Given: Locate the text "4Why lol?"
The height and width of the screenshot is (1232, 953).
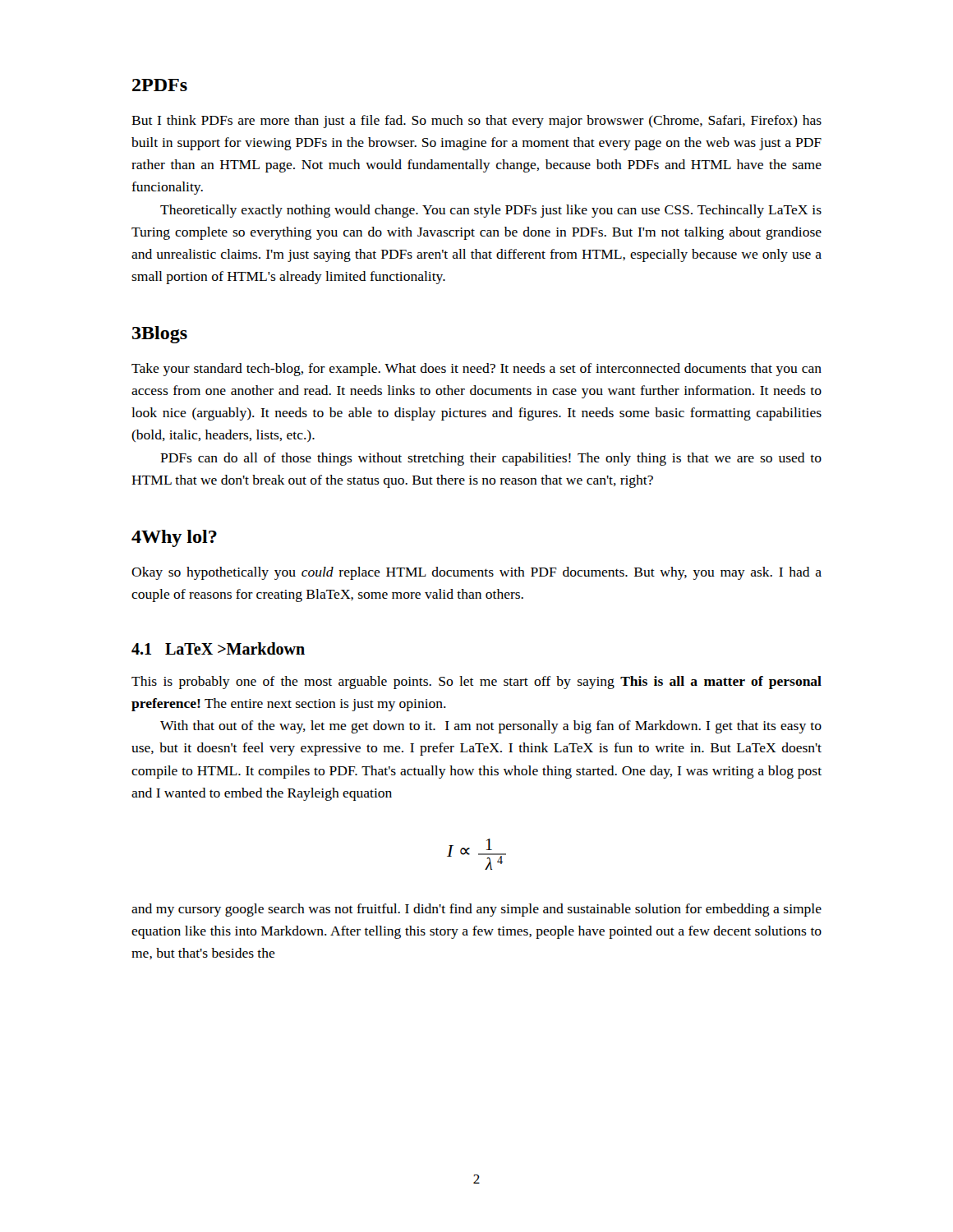Looking at the screenshot, I should pos(174,536).
